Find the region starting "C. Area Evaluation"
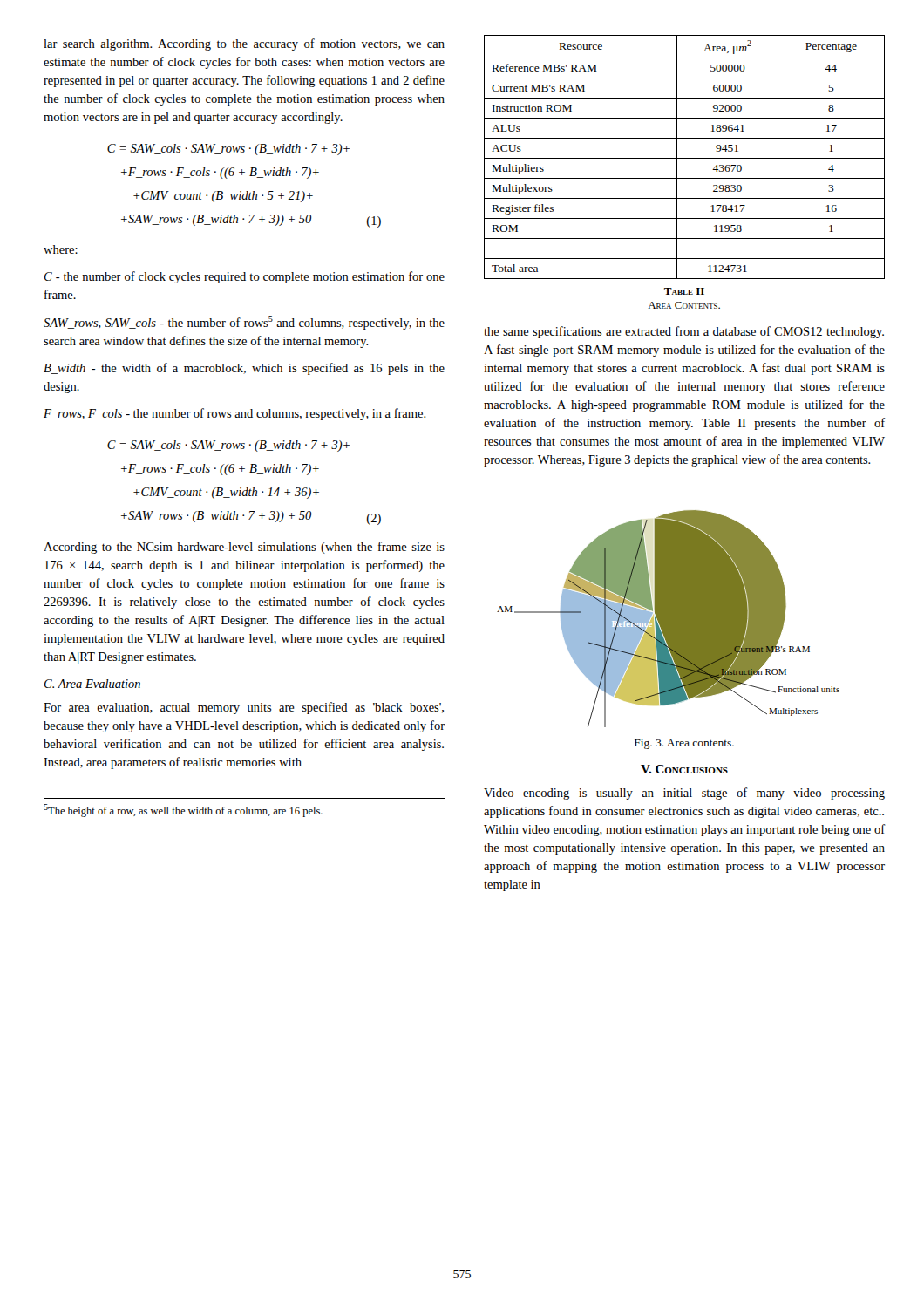Screen dimensions: 1308x924 (x=92, y=684)
